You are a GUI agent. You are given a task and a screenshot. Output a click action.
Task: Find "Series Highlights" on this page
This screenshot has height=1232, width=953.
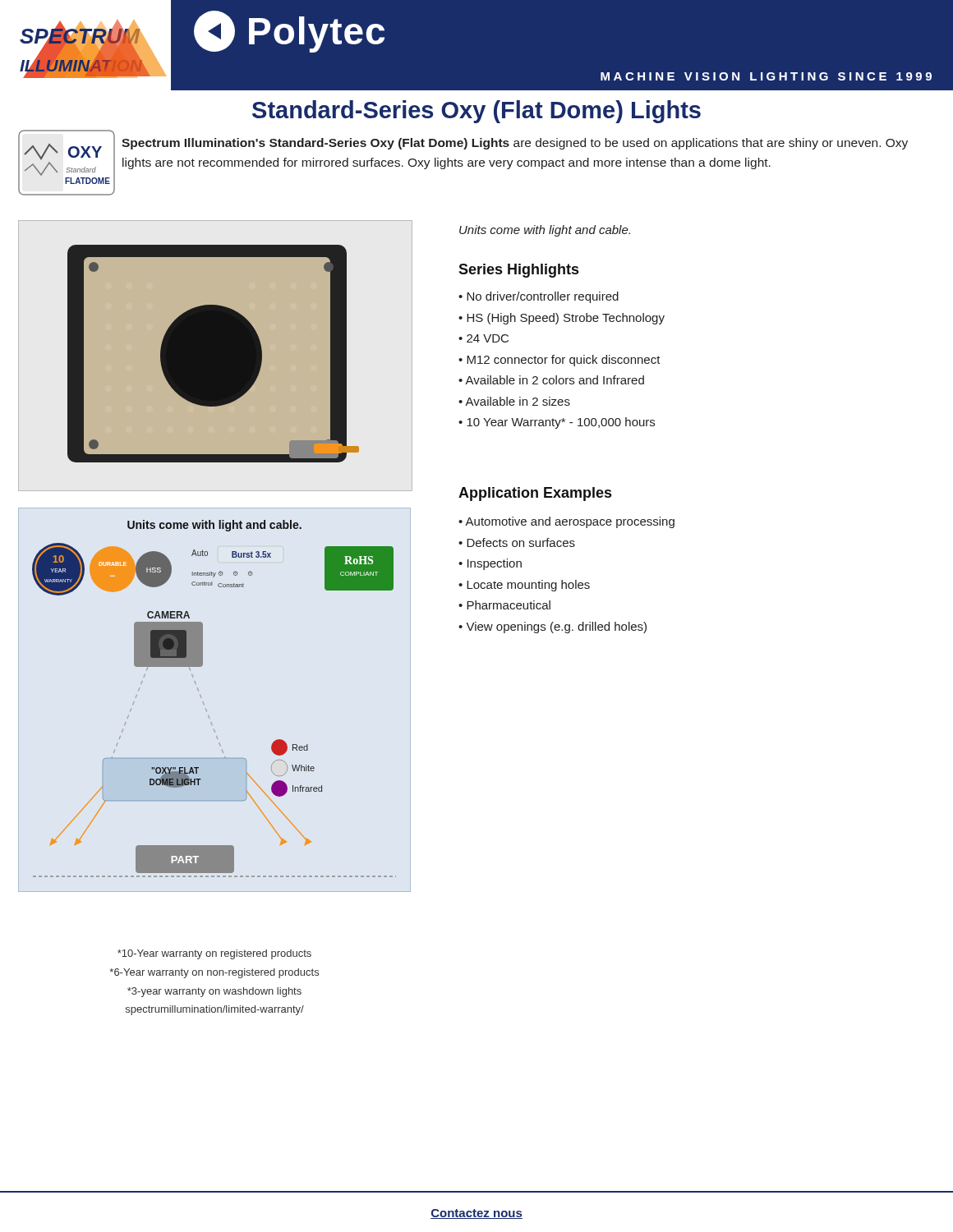pos(519,269)
